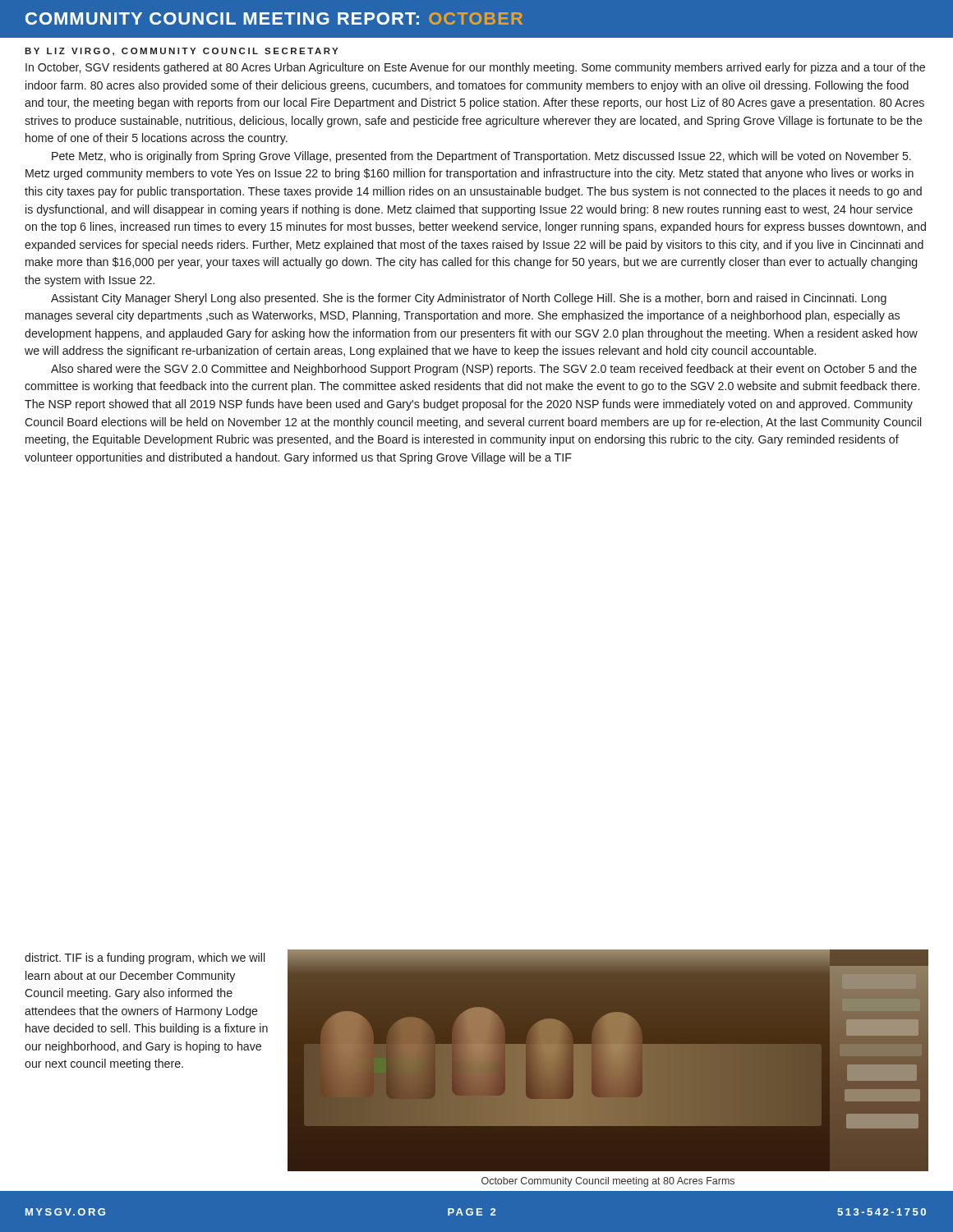Locate the caption that opens with "October Community Council meeting at 80 Acres"
This screenshot has width=953, height=1232.
pos(608,1181)
